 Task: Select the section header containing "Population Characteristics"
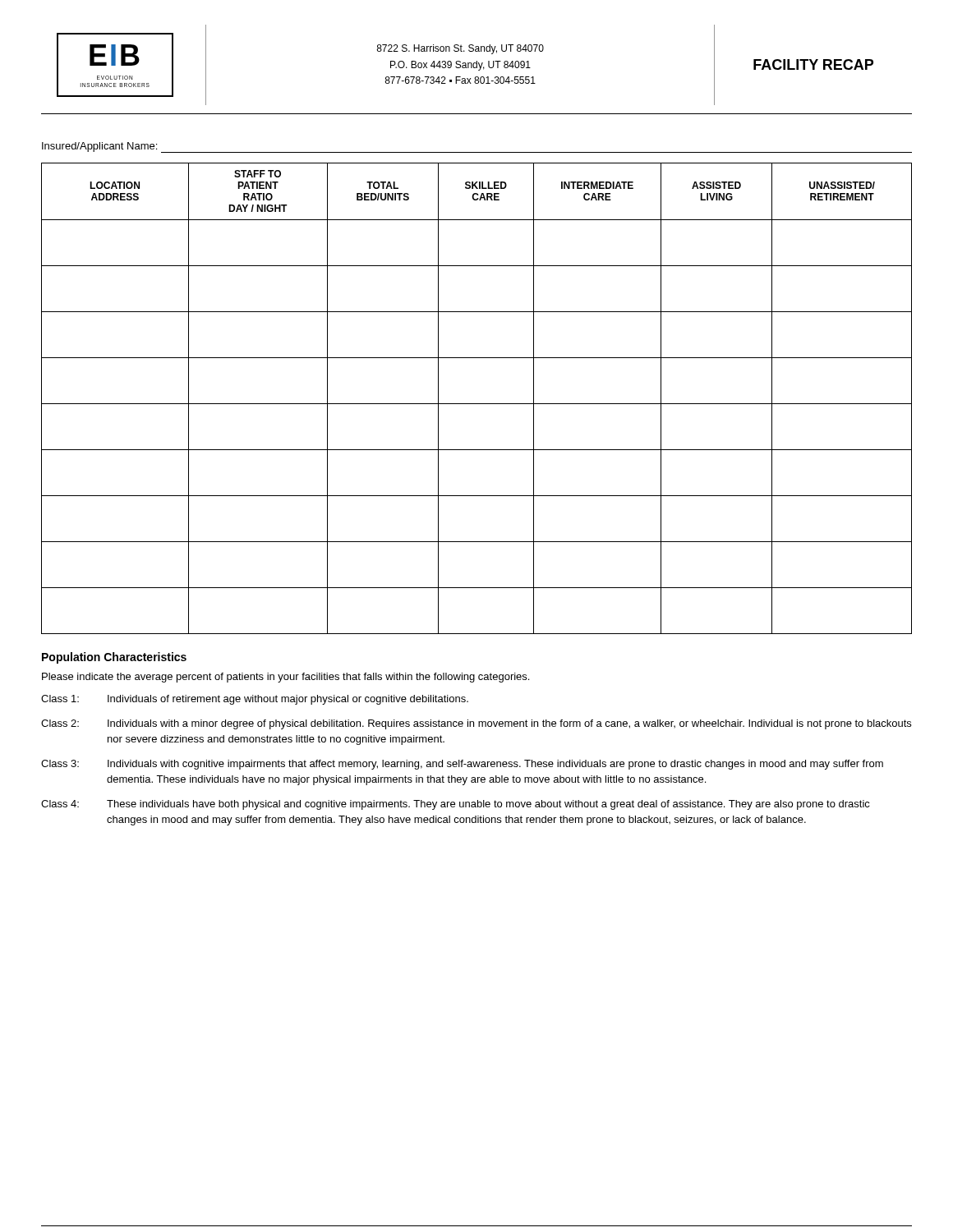pyautogui.click(x=114, y=657)
